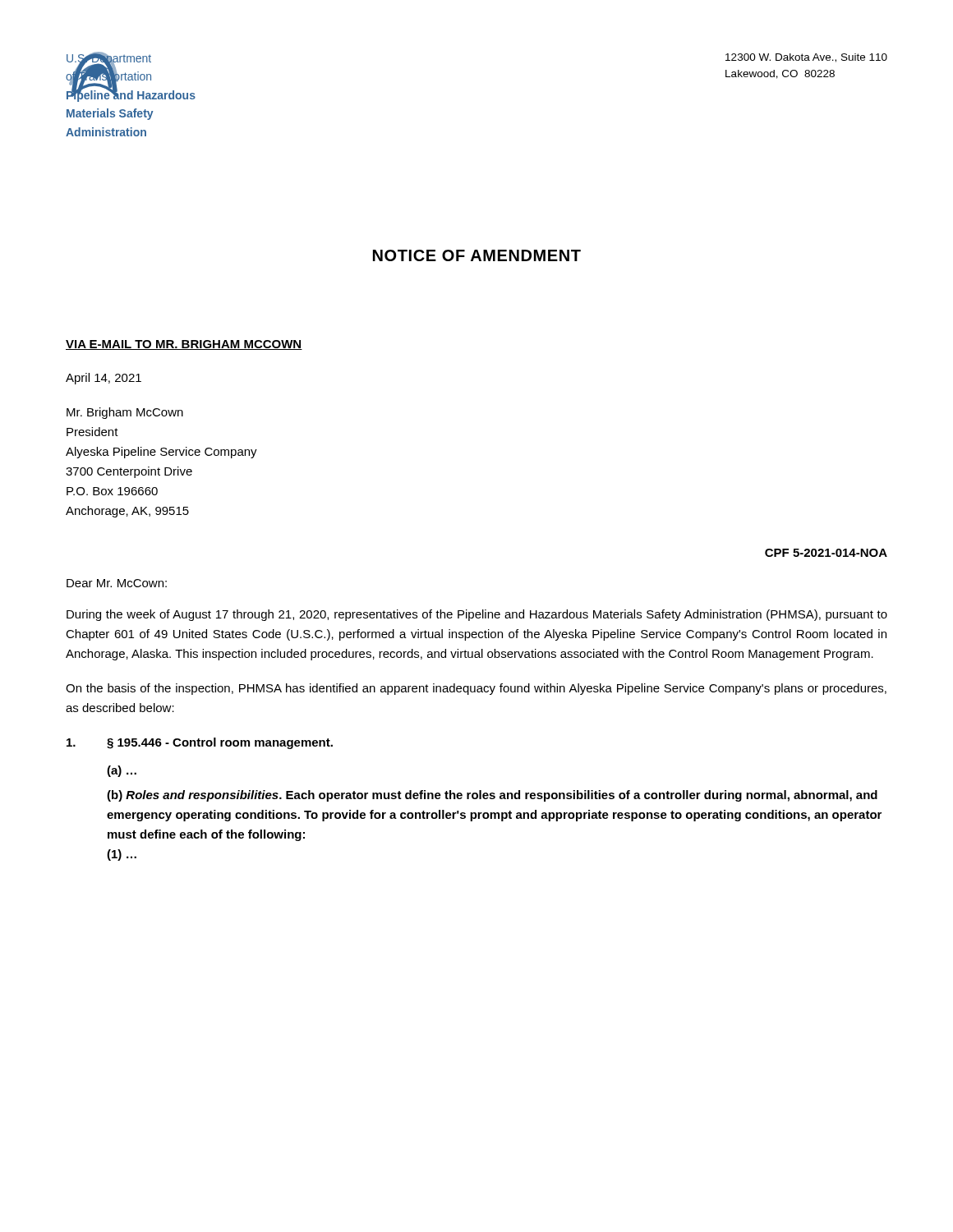Locate the logo

(476, 77)
